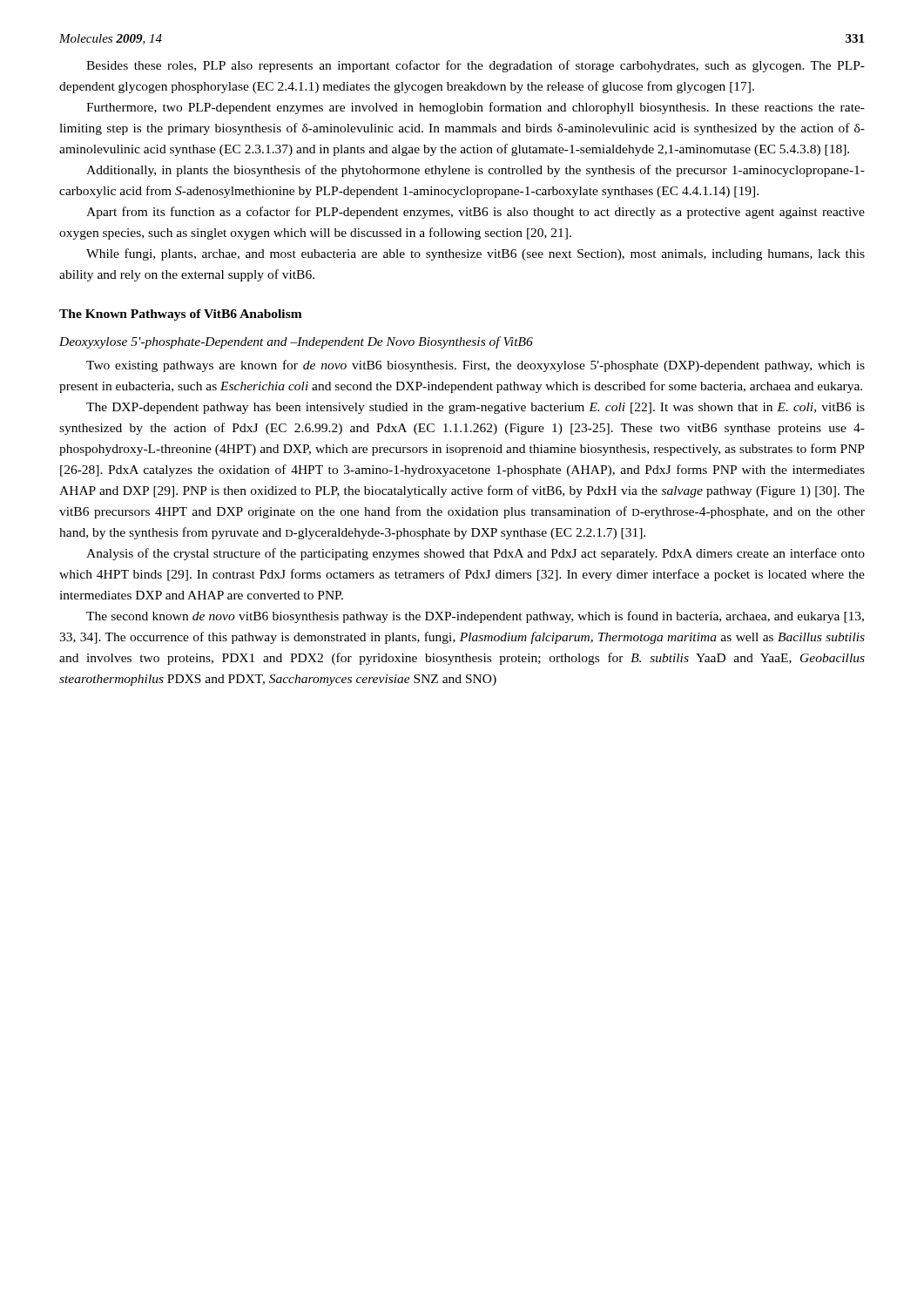Locate the text block containing "Analysis of the crystal structure of the"
The image size is (924, 1307).
462,574
